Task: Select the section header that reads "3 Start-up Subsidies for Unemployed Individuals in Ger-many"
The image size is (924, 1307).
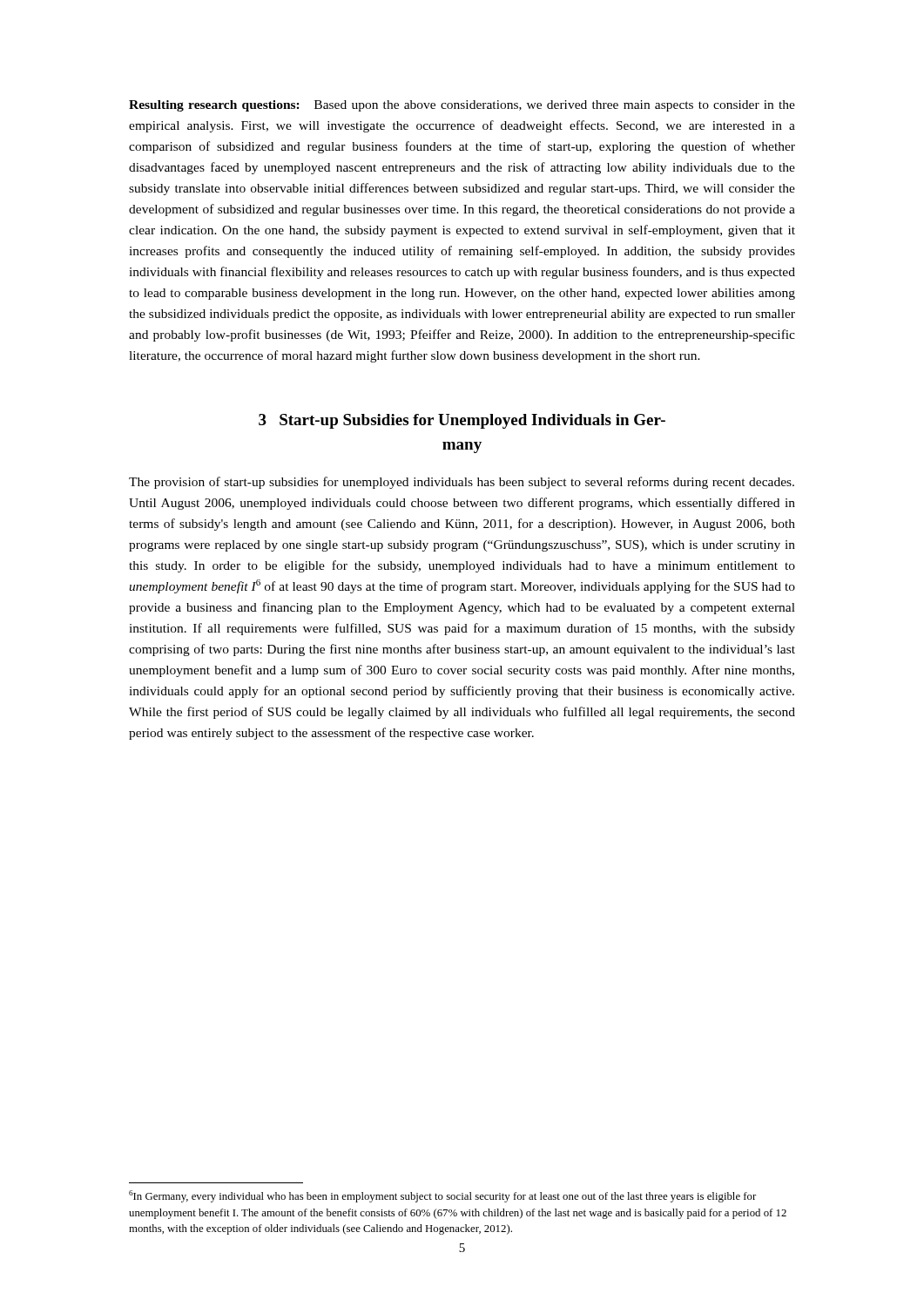Action: click(462, 432)
